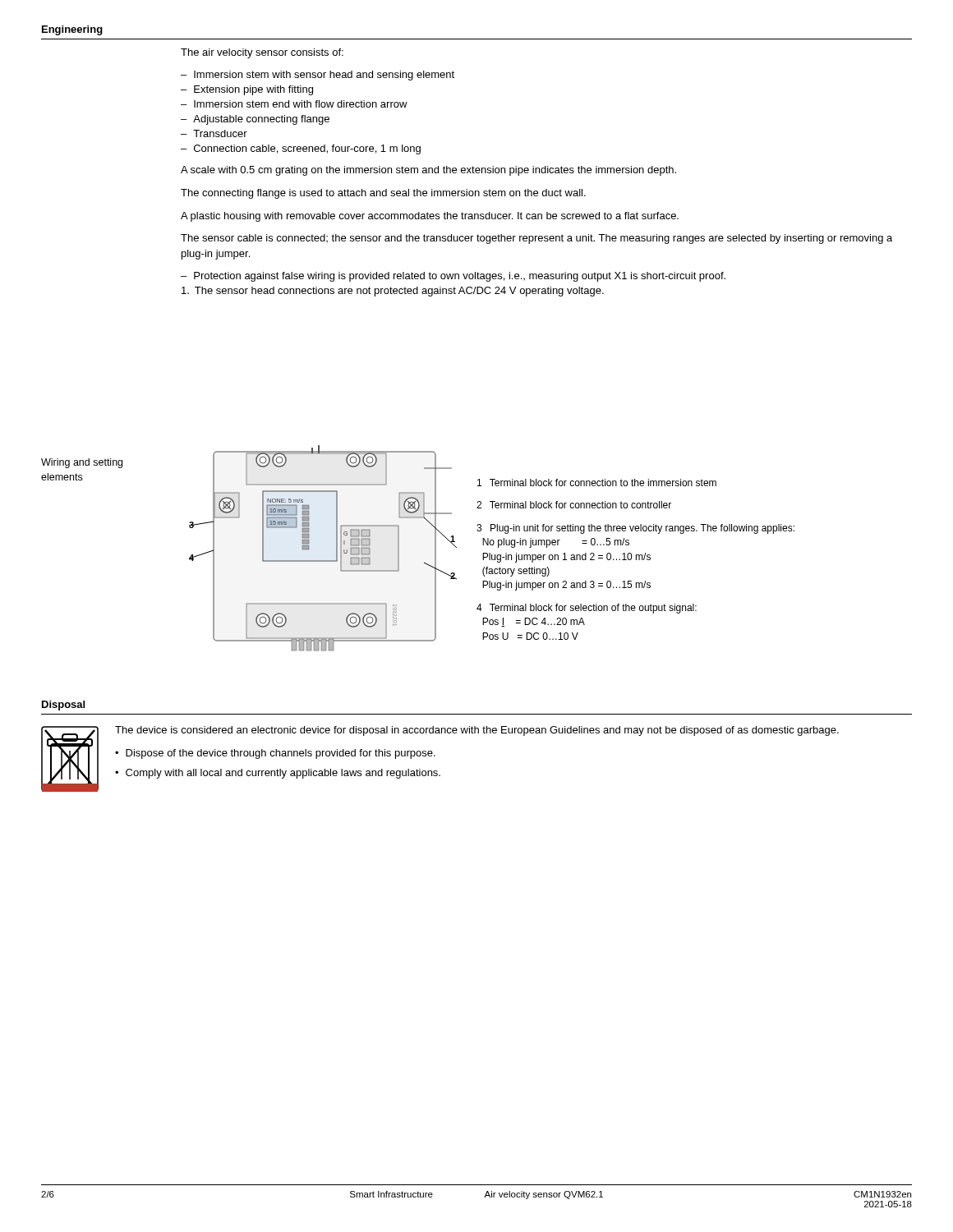Screen dimensions: 1232x953
Task: Find the element starting "A scale with 0.5"
Action: (546, 170)
